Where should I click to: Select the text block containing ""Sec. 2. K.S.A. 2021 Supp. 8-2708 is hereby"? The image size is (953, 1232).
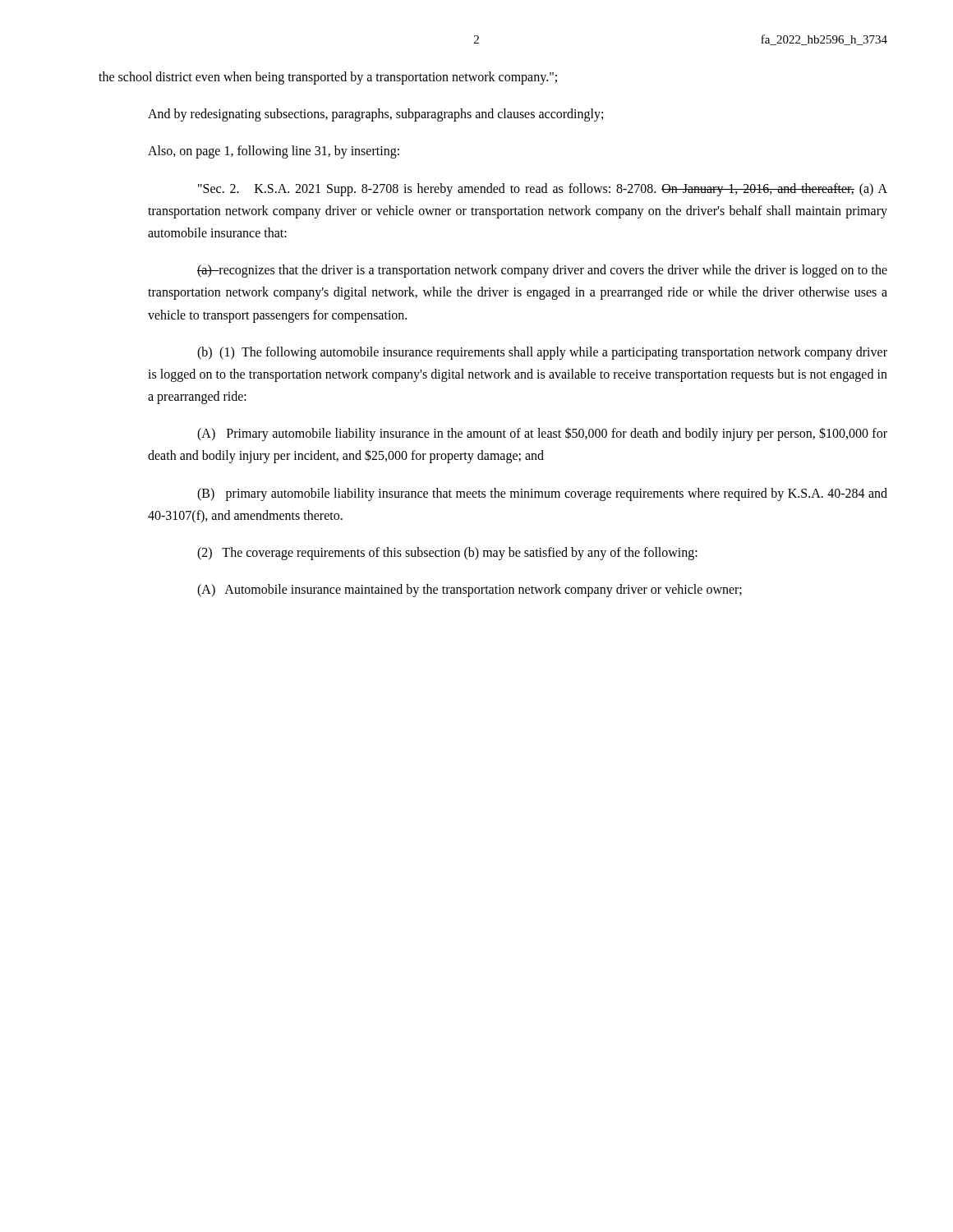[x=518, y=210]
